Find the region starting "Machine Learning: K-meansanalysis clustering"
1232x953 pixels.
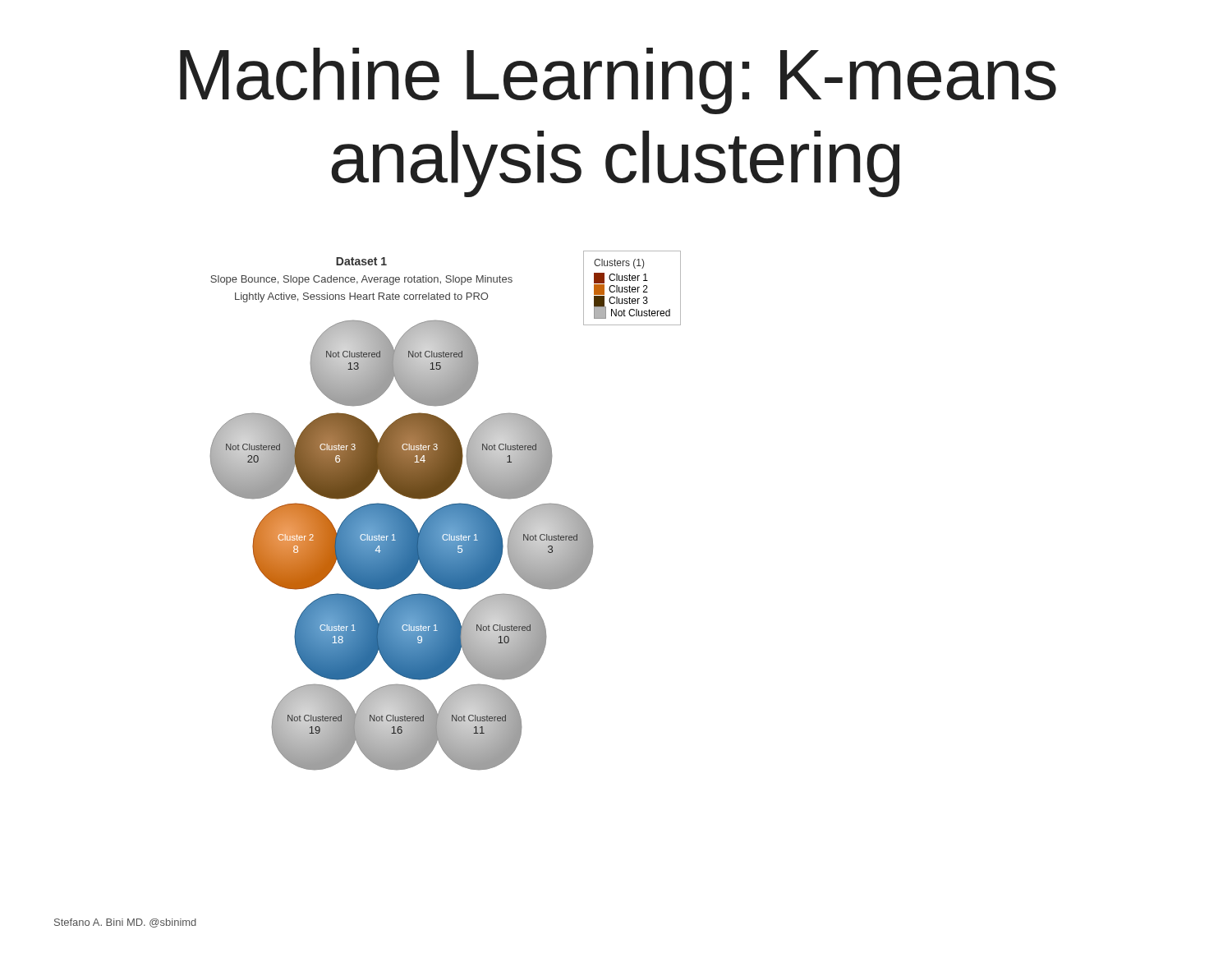coord(616,116)
